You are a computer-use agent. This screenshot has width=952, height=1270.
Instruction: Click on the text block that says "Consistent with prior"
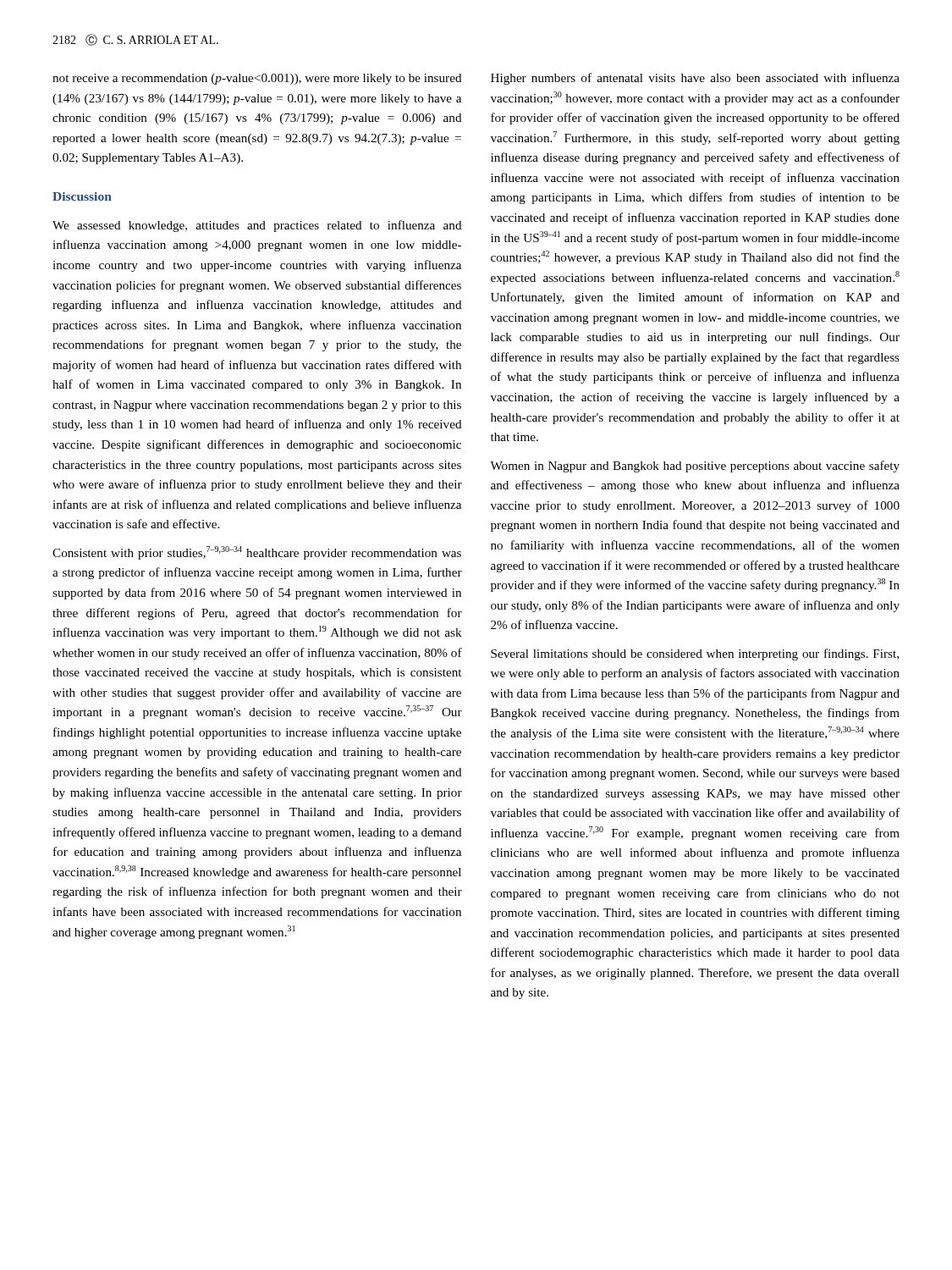pos(257,742)
